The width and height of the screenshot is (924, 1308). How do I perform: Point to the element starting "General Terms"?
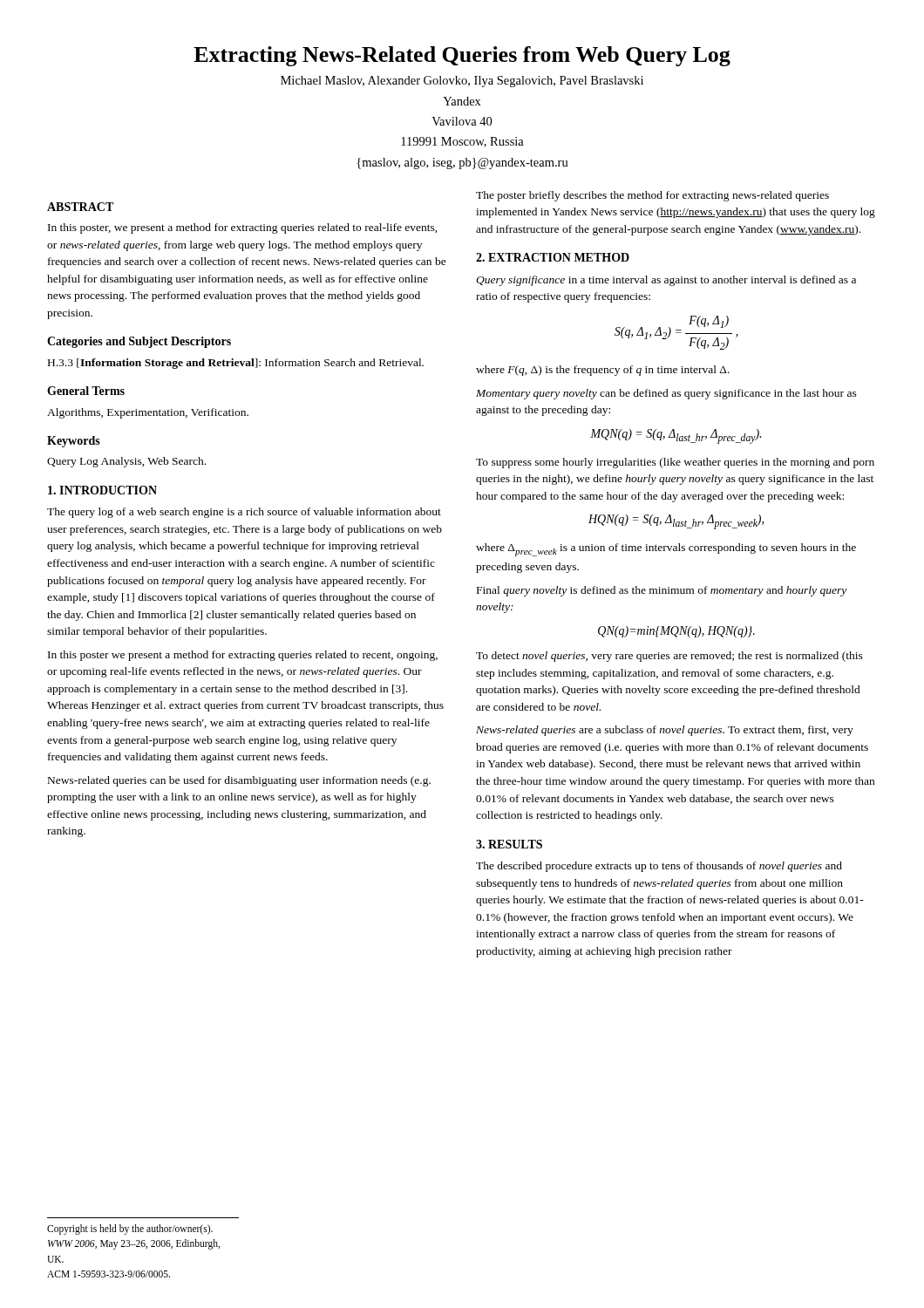(x=86, y=391)
